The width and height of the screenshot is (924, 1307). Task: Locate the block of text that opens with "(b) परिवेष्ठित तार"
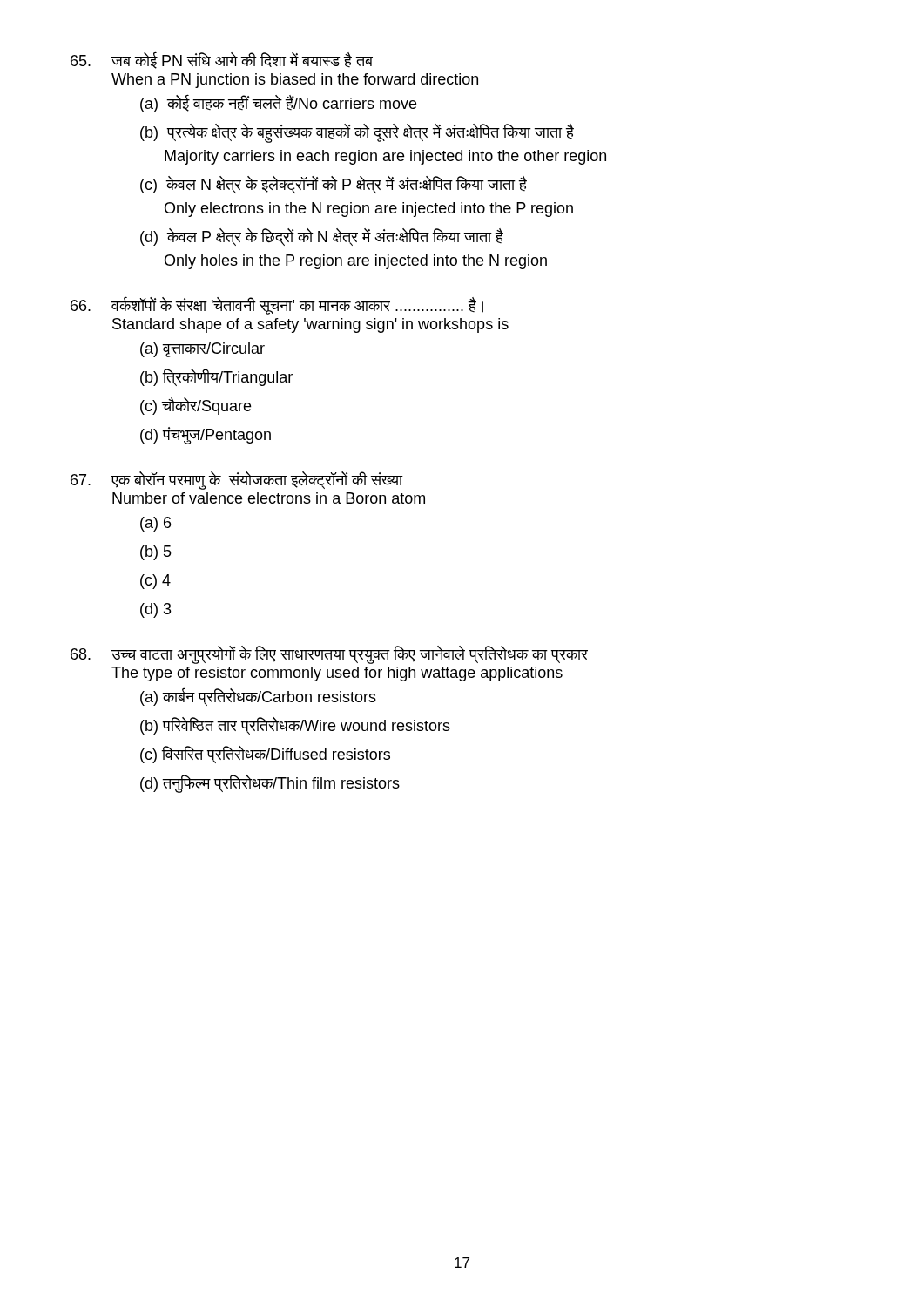[295, 726]
